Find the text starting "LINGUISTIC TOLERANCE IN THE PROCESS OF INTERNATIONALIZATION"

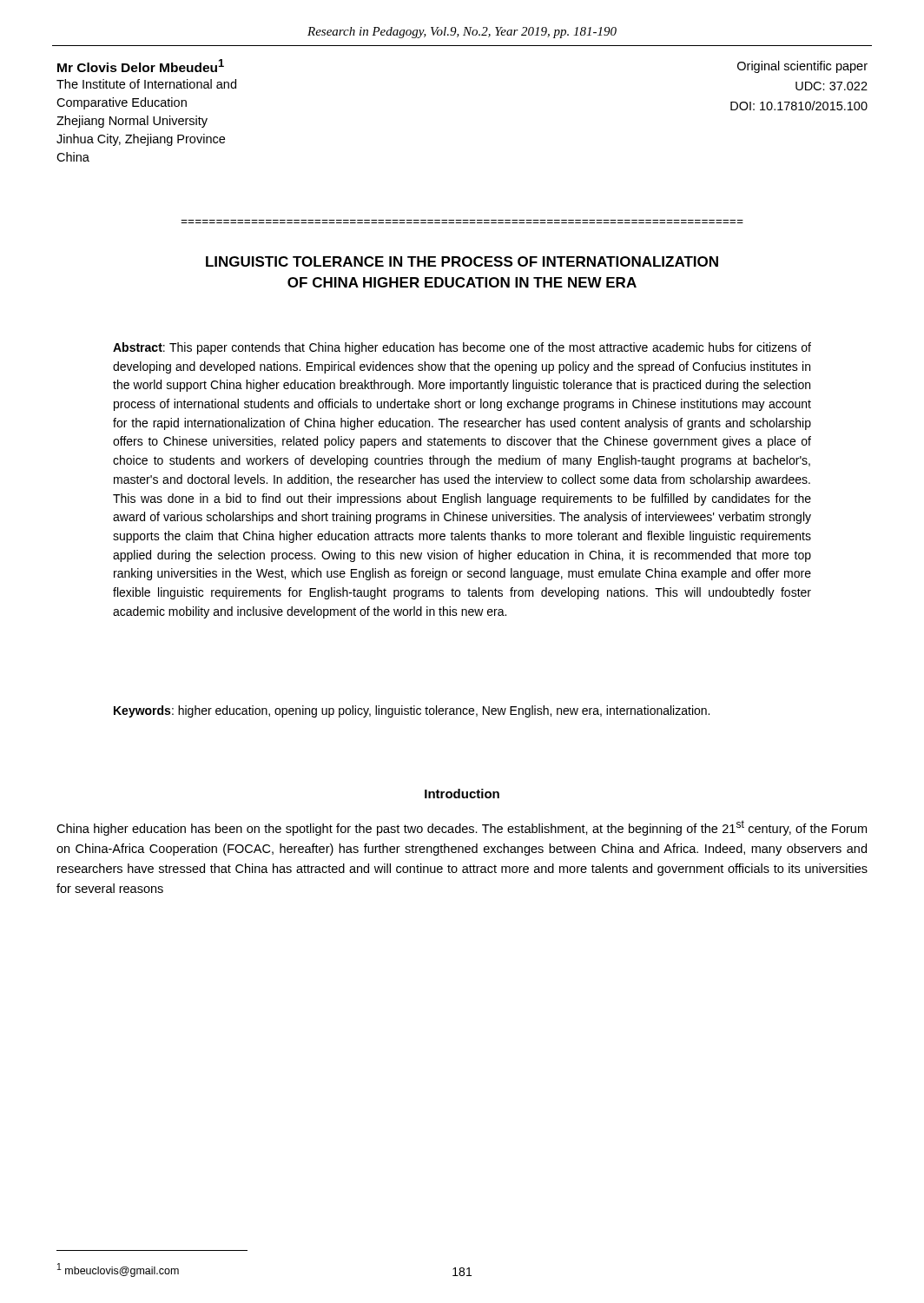462,273
